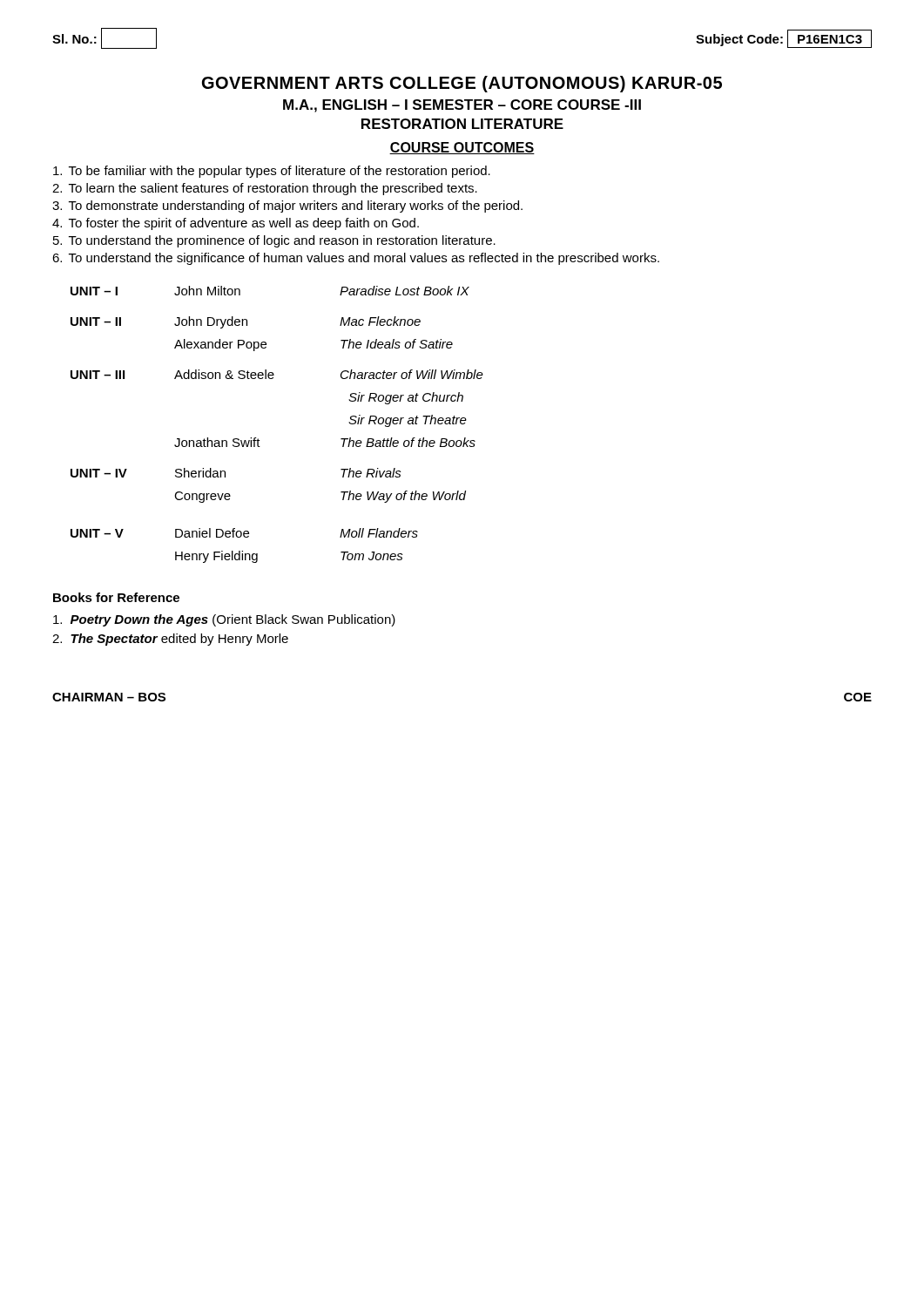Locate the section header that reads "M.A., ENGLISH – I SEMESTER – CORE"
This screenshot has width=924, height=1307.
point(462,105)
